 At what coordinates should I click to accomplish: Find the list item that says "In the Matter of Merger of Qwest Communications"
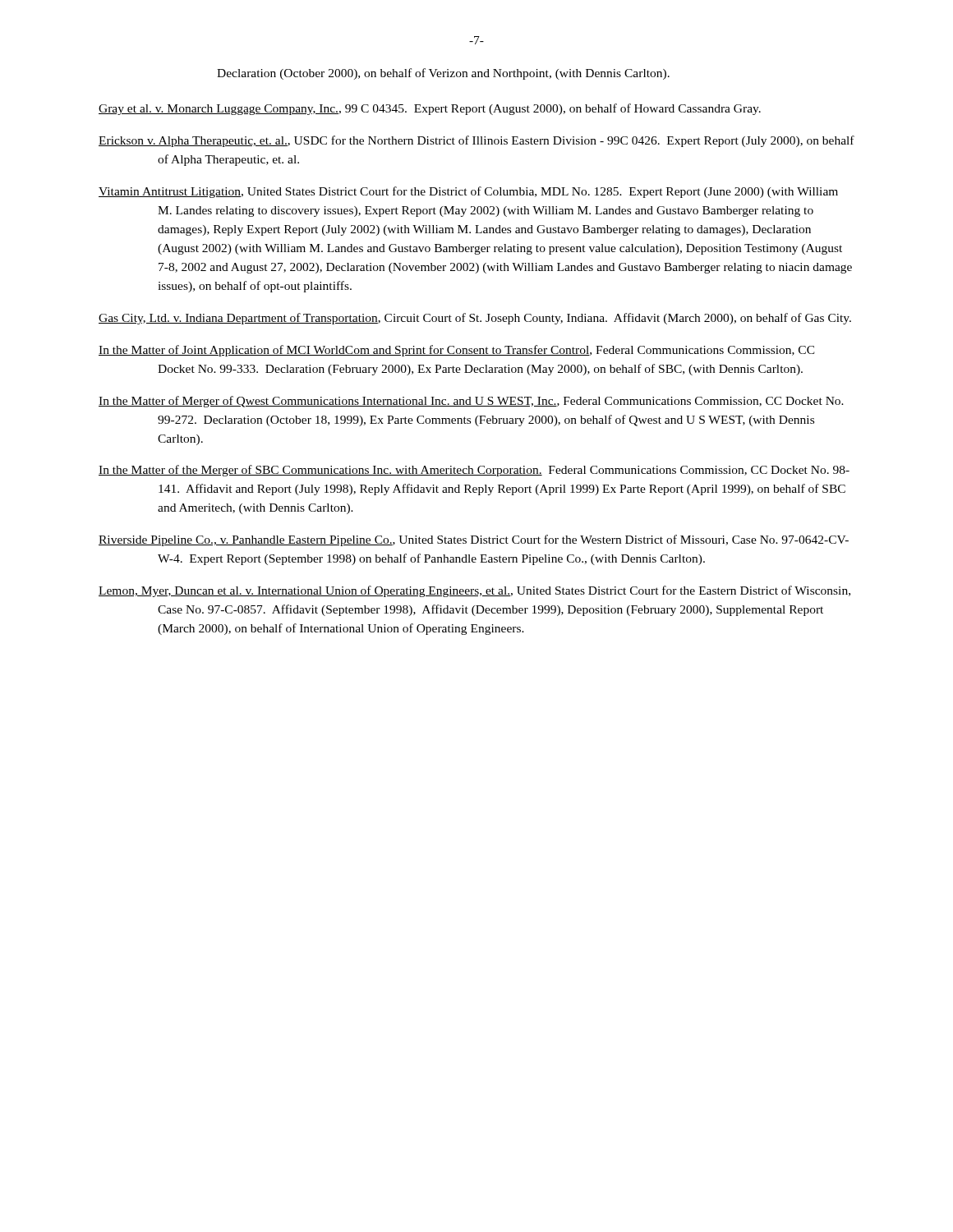[x=471, y=419]
